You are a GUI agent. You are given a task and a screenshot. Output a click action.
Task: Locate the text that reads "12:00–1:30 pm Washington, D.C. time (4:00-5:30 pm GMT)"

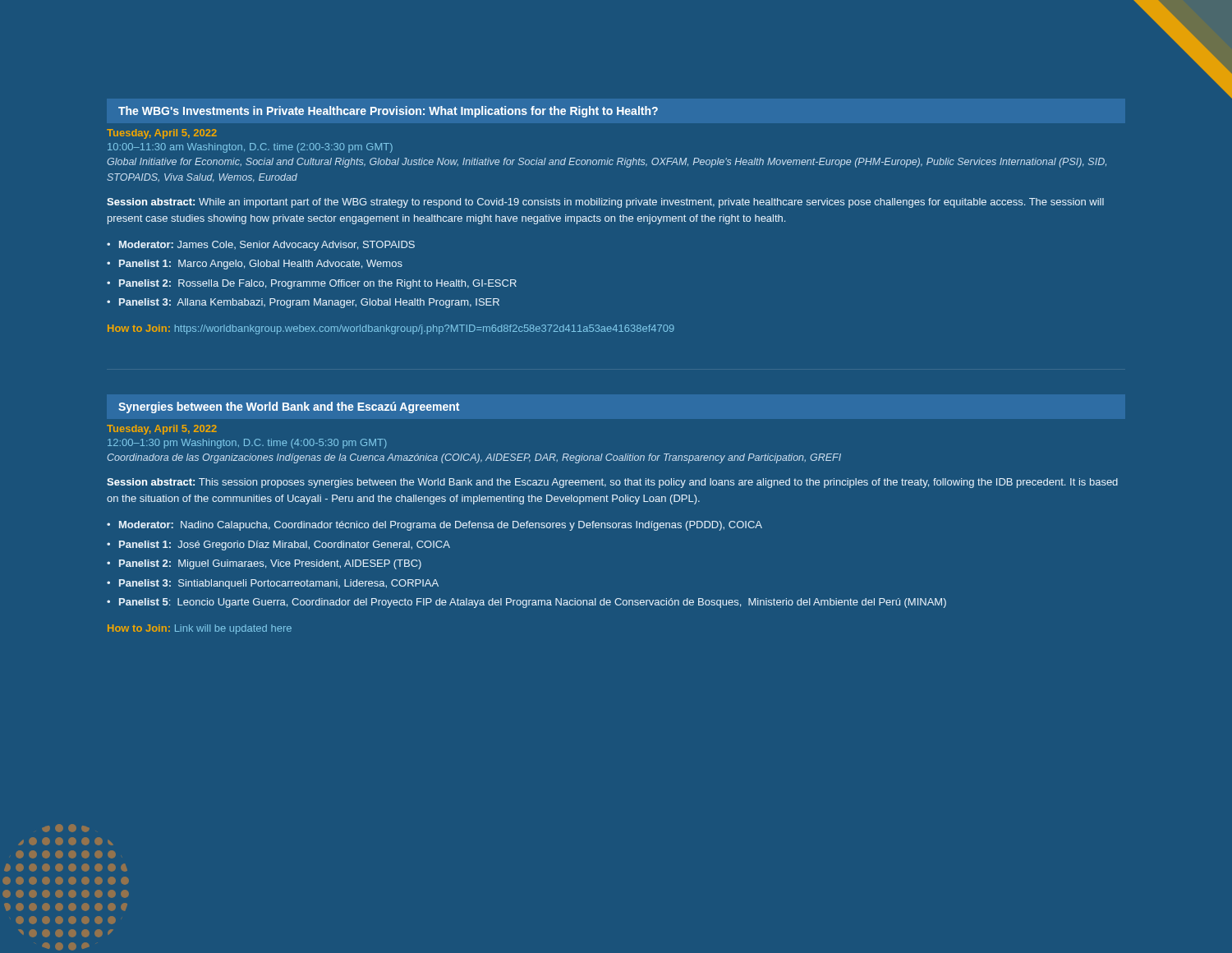coord(247,443)
